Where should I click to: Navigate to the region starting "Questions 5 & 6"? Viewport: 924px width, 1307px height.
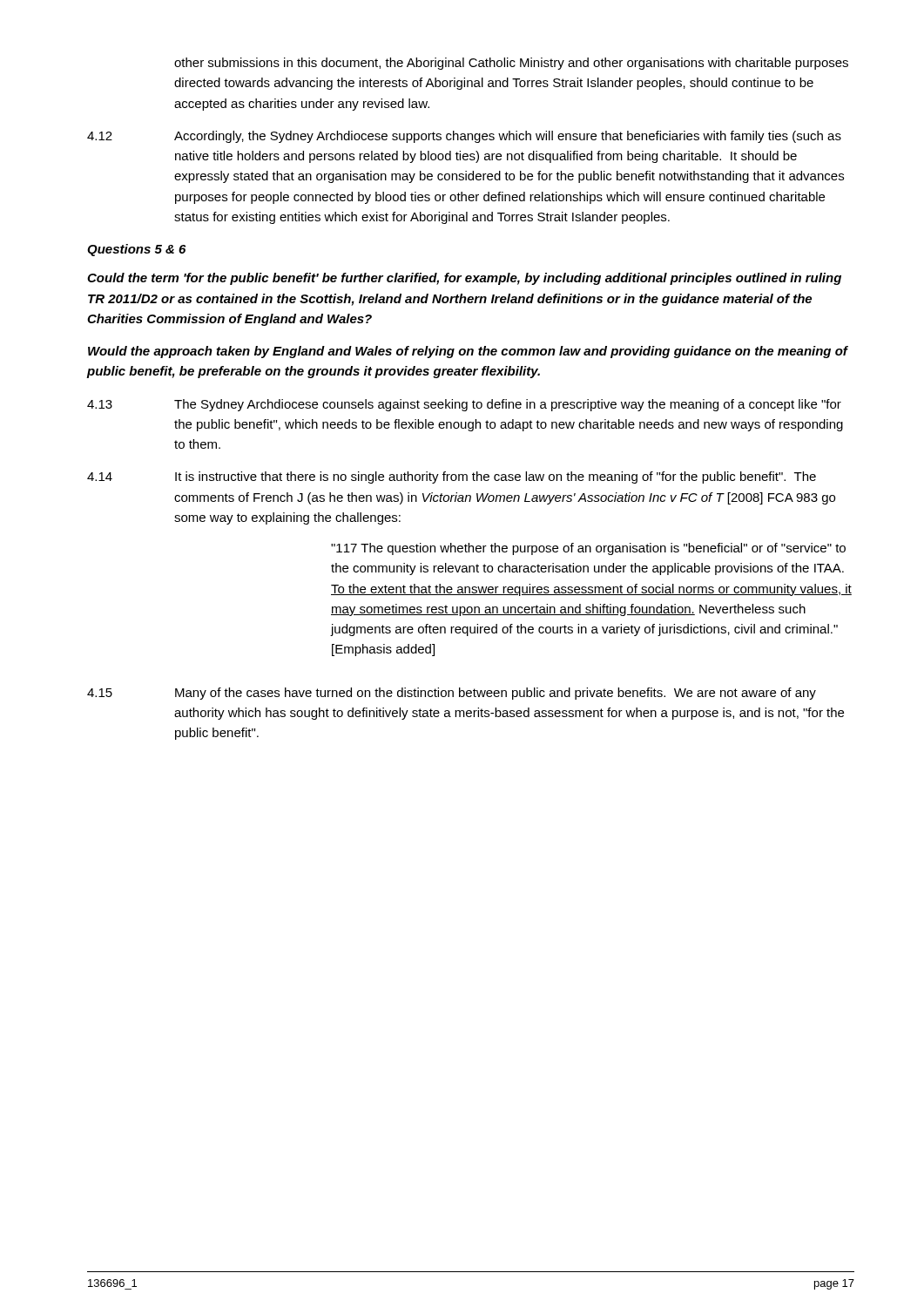(x=136, y=250)
